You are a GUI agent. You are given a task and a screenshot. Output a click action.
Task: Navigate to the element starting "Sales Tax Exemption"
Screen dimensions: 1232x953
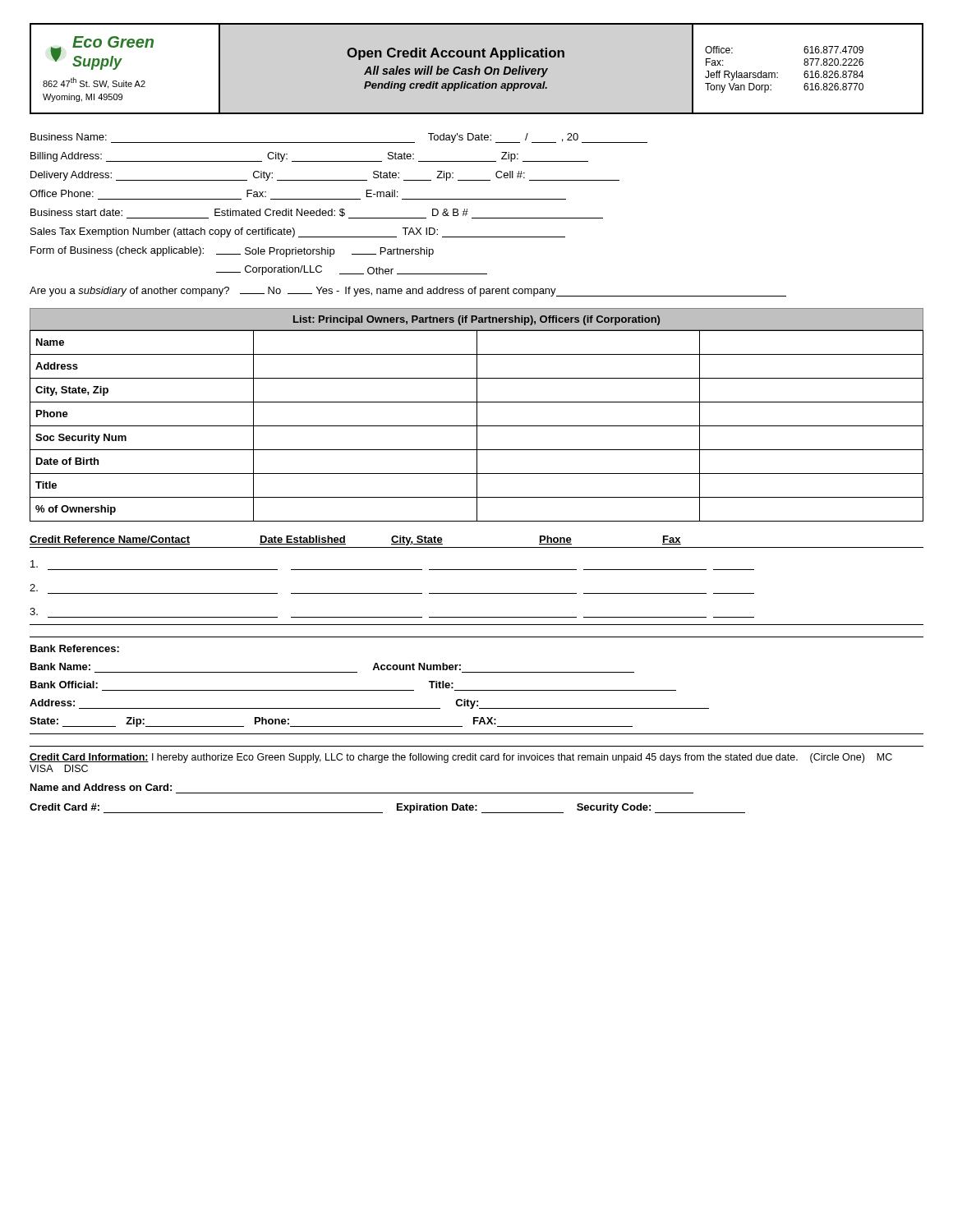[x=297, y=230]
